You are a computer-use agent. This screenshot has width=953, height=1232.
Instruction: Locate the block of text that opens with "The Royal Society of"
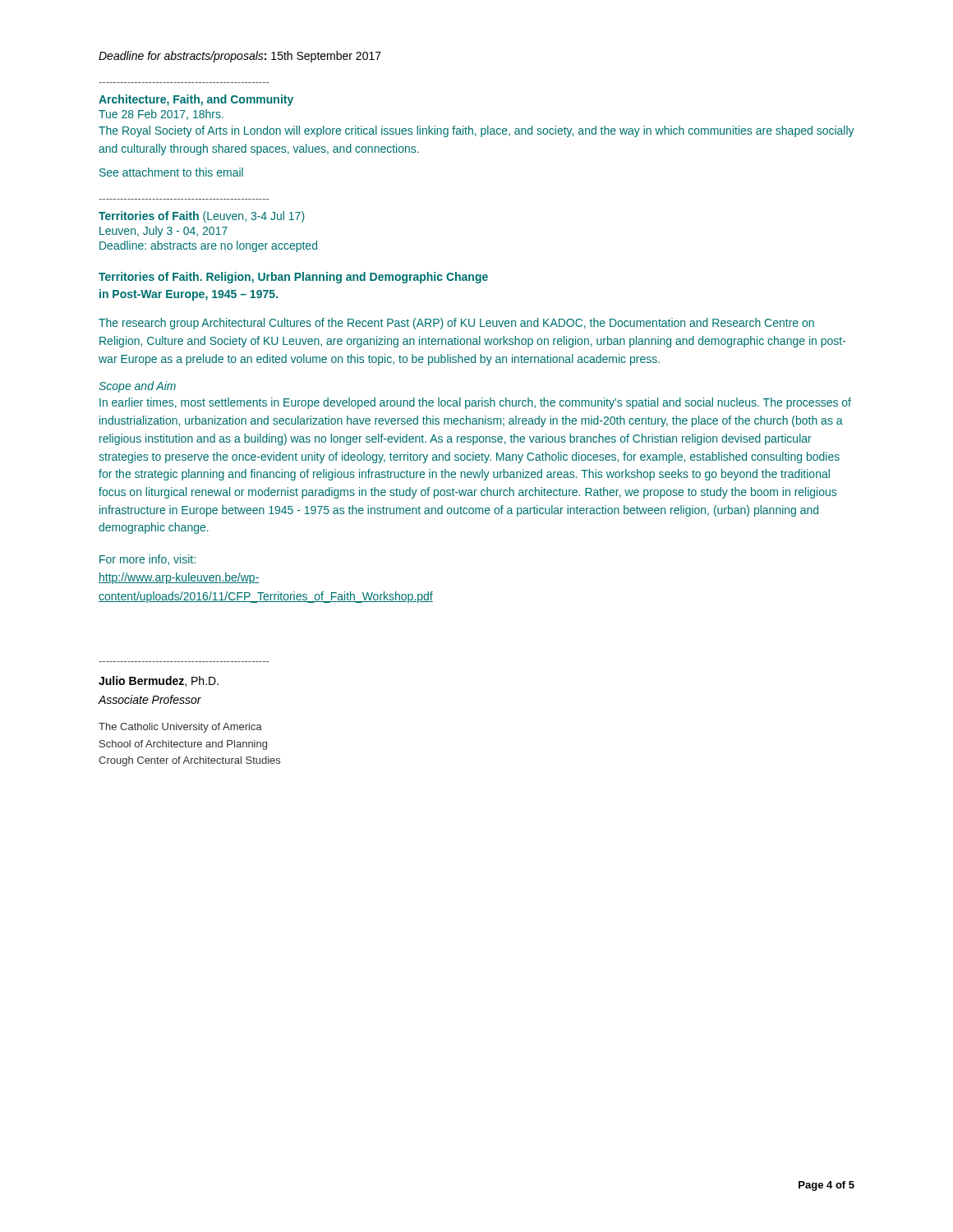click(x=476, y=140)
